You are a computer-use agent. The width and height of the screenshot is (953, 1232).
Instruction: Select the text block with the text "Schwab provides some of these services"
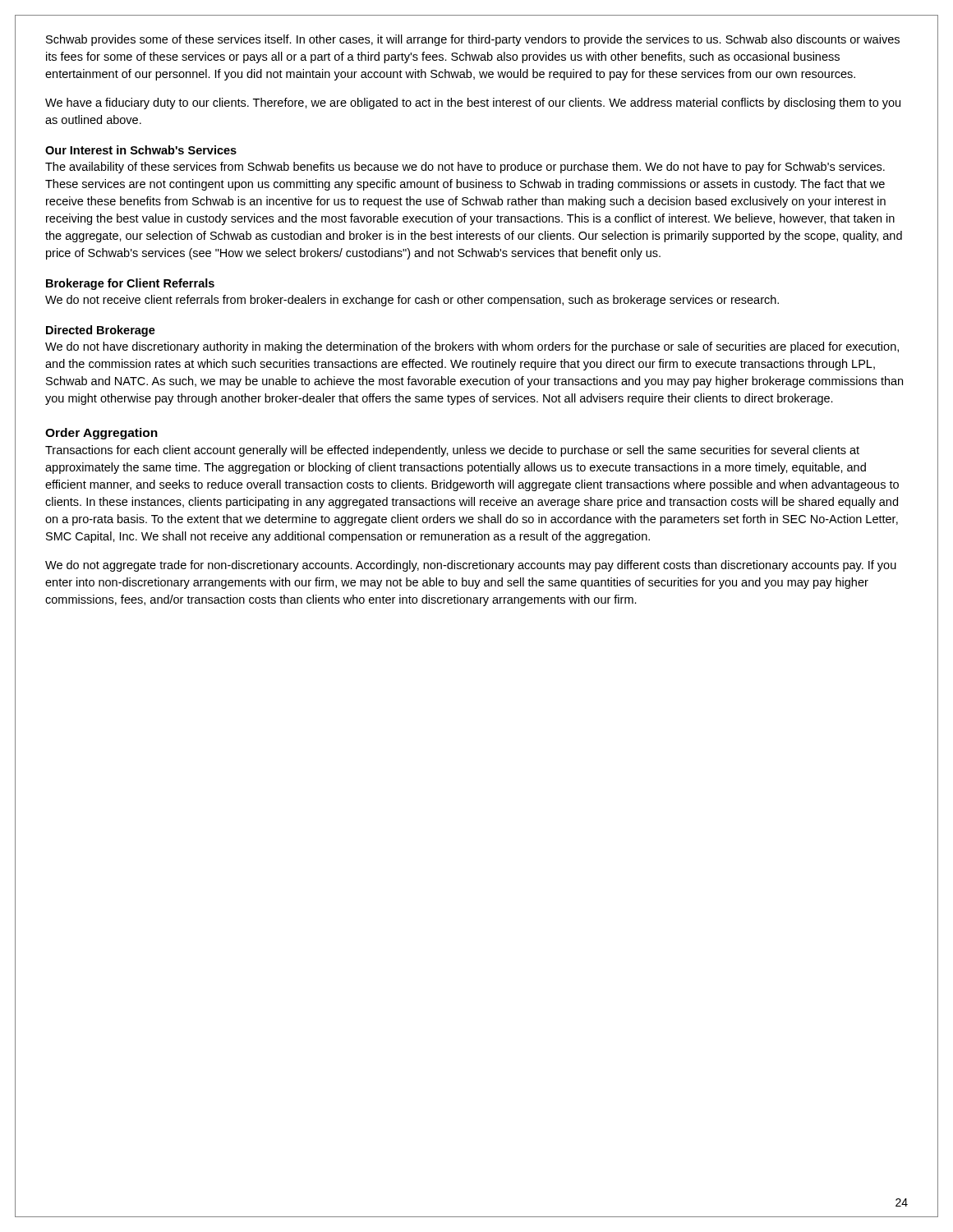pos(473,57)
